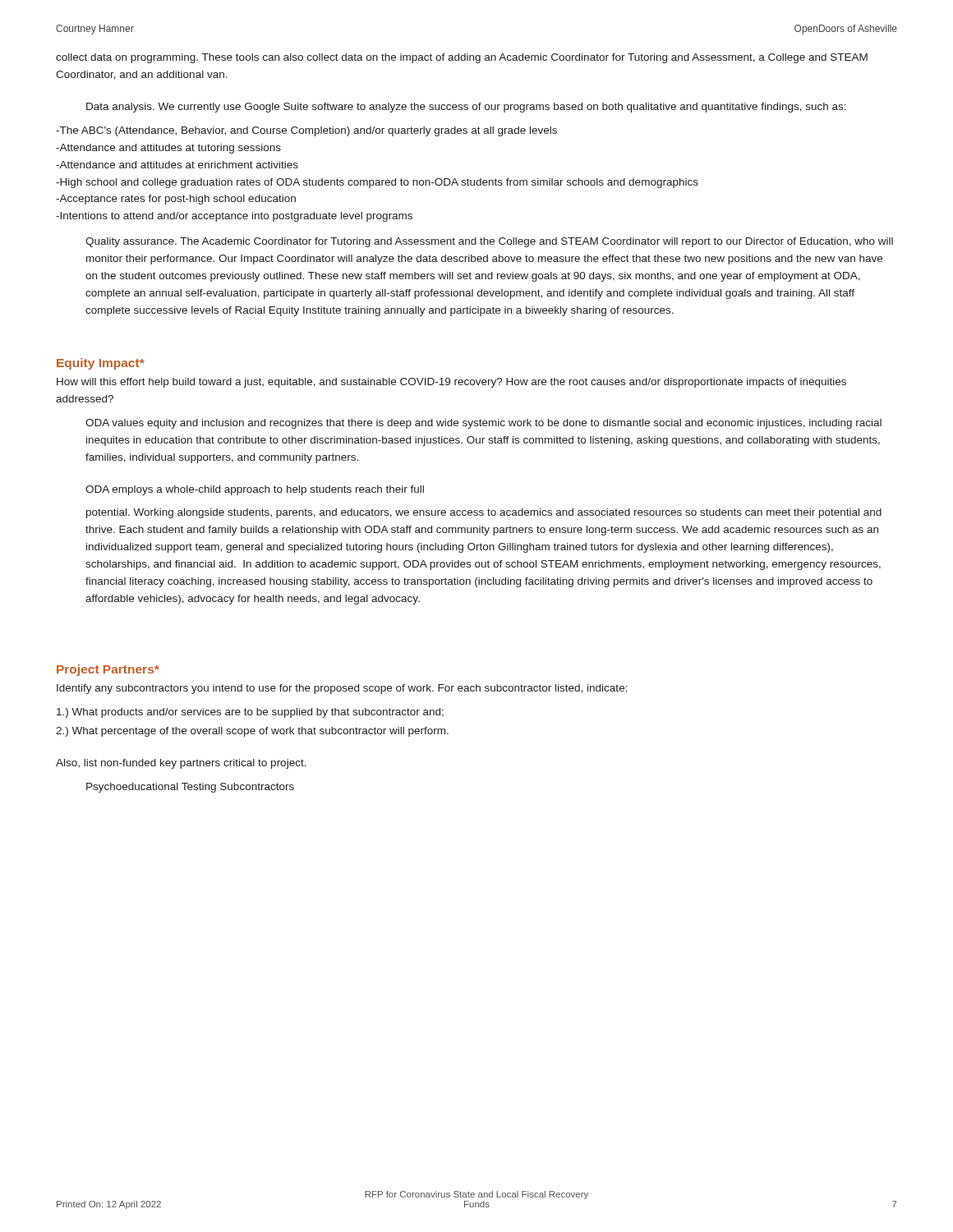
Task: Navigate to the text block starting "collect data on"
Action: (x=462, y=66)
